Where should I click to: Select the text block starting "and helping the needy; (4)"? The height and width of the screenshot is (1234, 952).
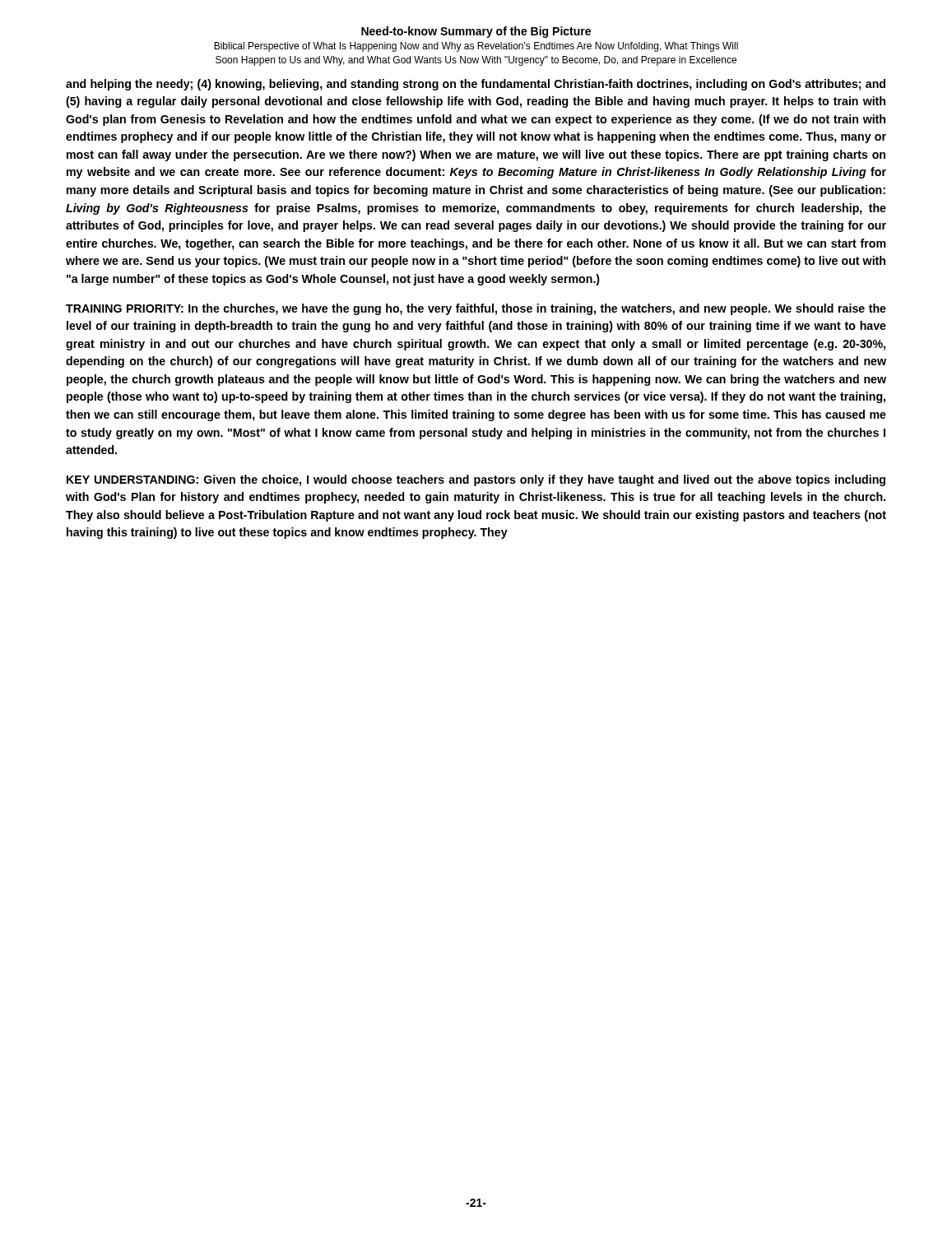(476, 181)
